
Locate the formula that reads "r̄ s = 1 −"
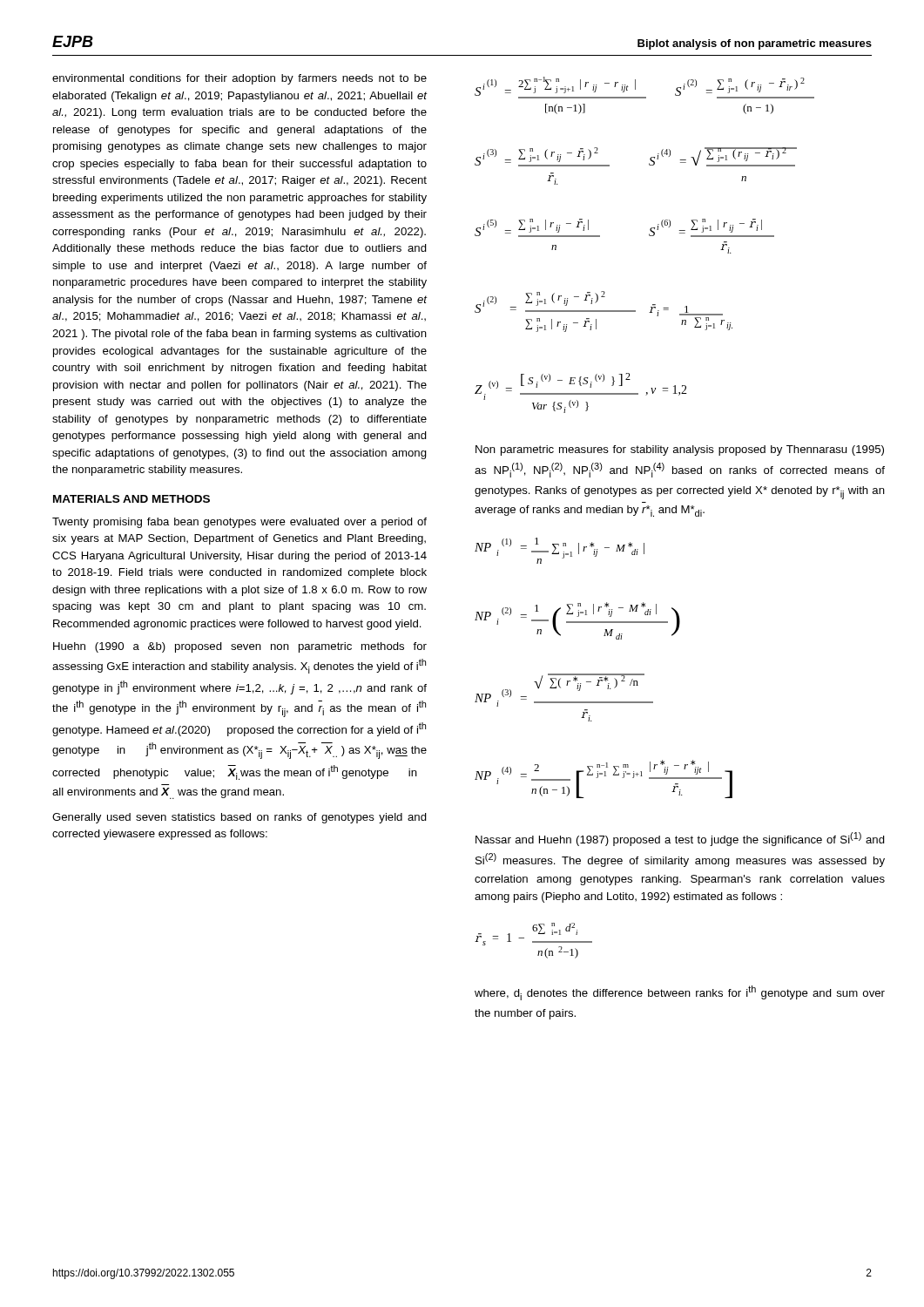pyautogui.click(x=597, y=940)
